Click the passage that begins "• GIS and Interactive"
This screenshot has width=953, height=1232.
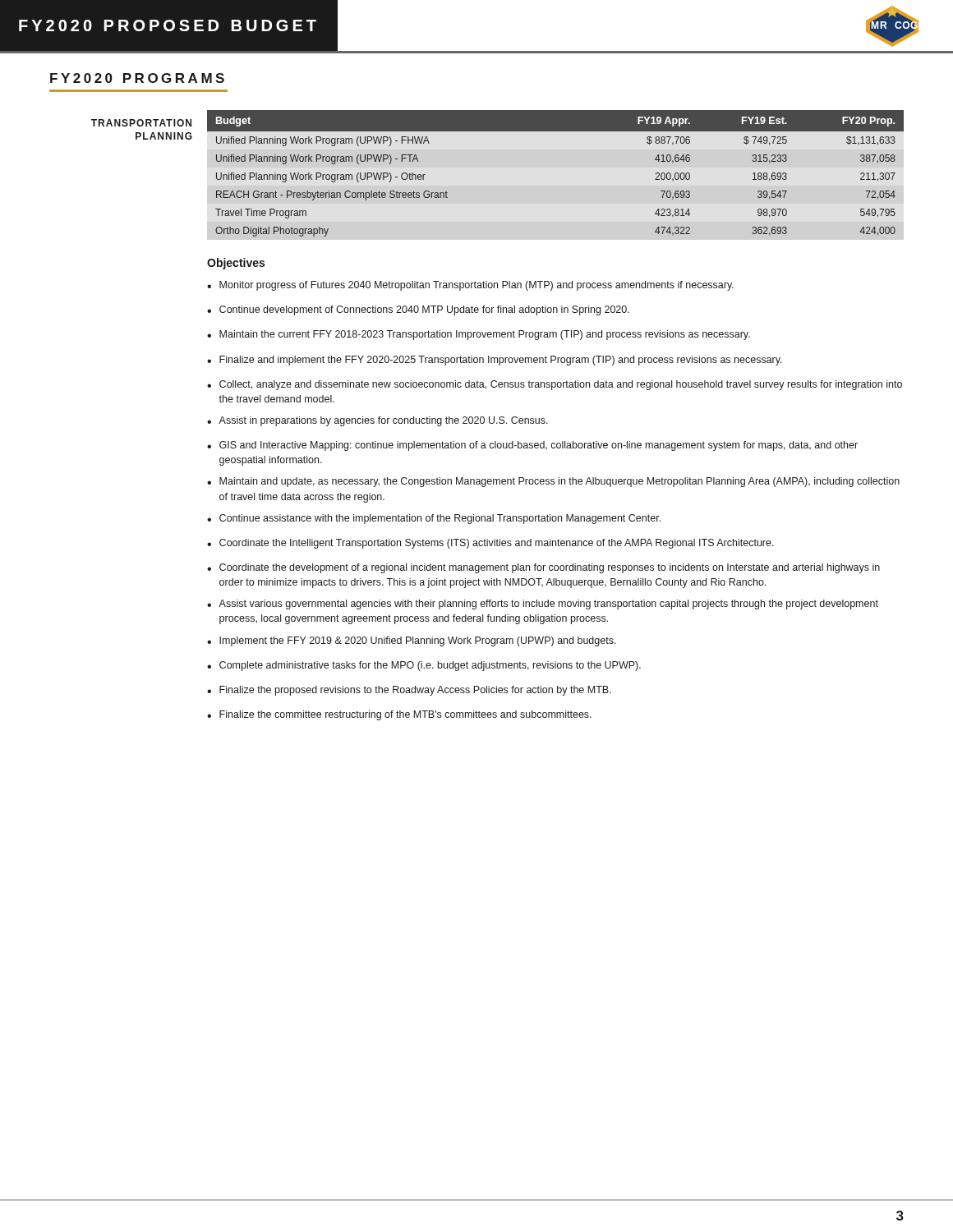pos(555,453)
